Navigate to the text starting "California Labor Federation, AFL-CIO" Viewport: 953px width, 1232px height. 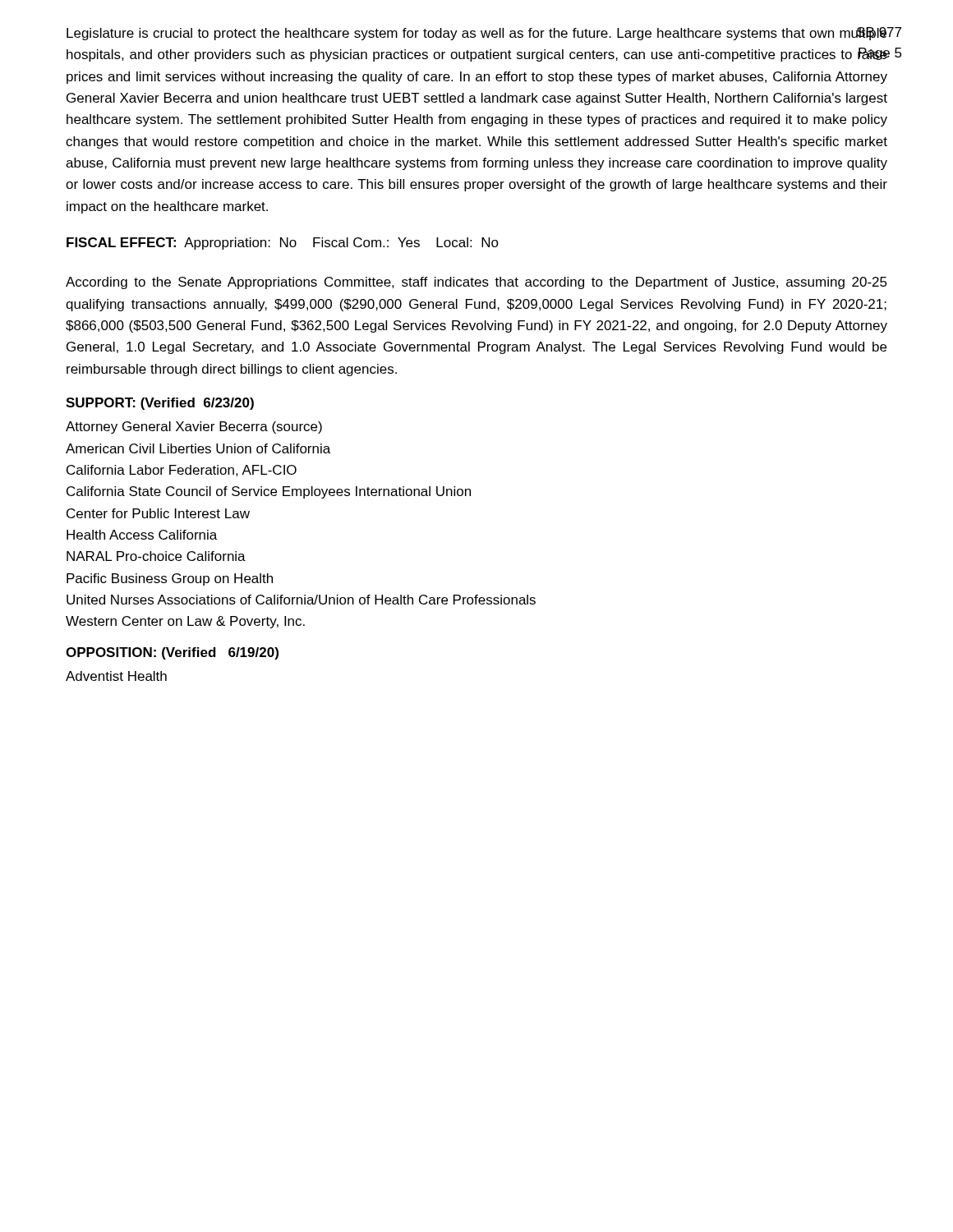coord(181,470)
